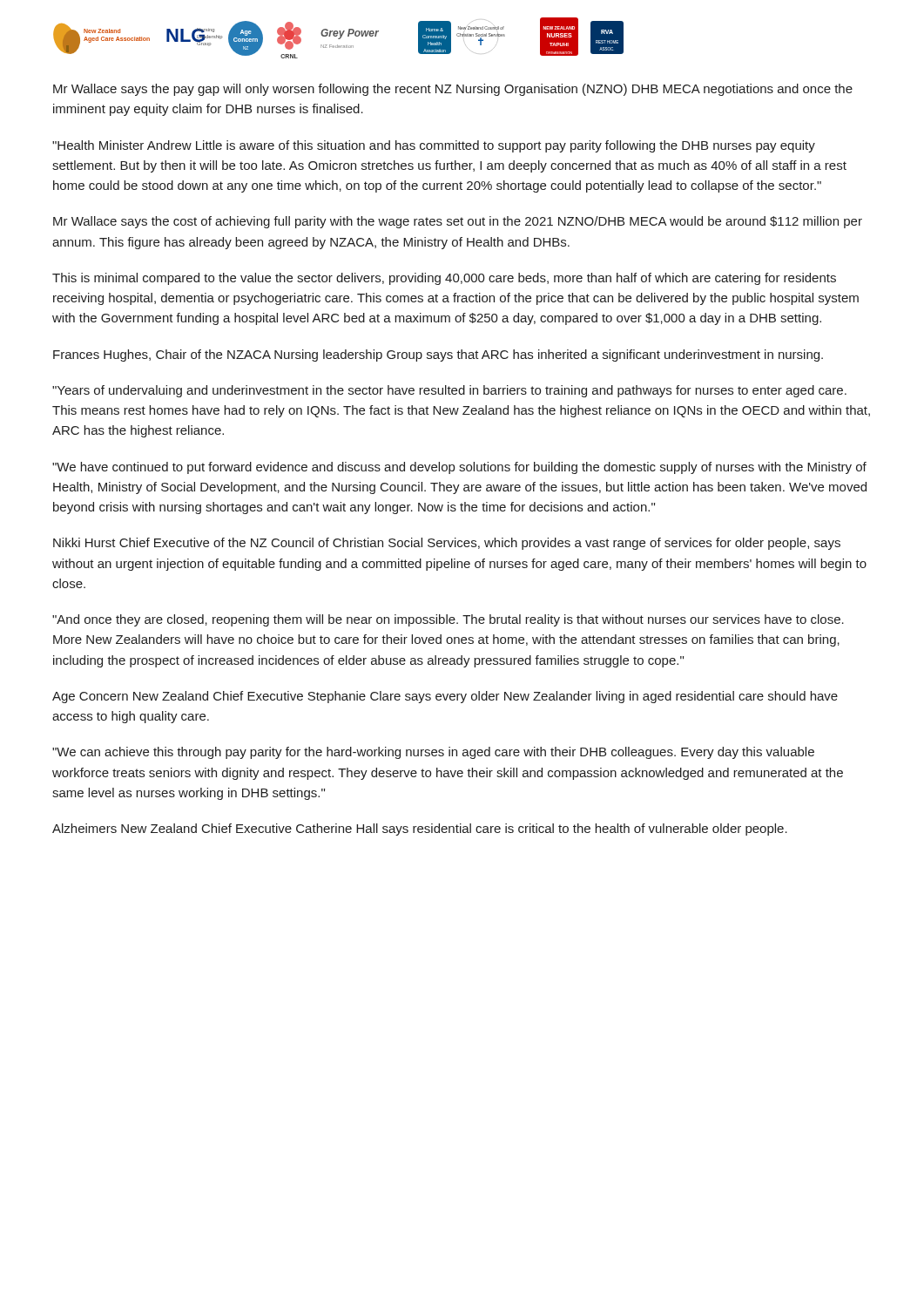Locate the text block that reads "Alzheimers New Zealand Chief Executive Catherine"
This screenshot has height=1307, width=924.
[x=420, y=828]
